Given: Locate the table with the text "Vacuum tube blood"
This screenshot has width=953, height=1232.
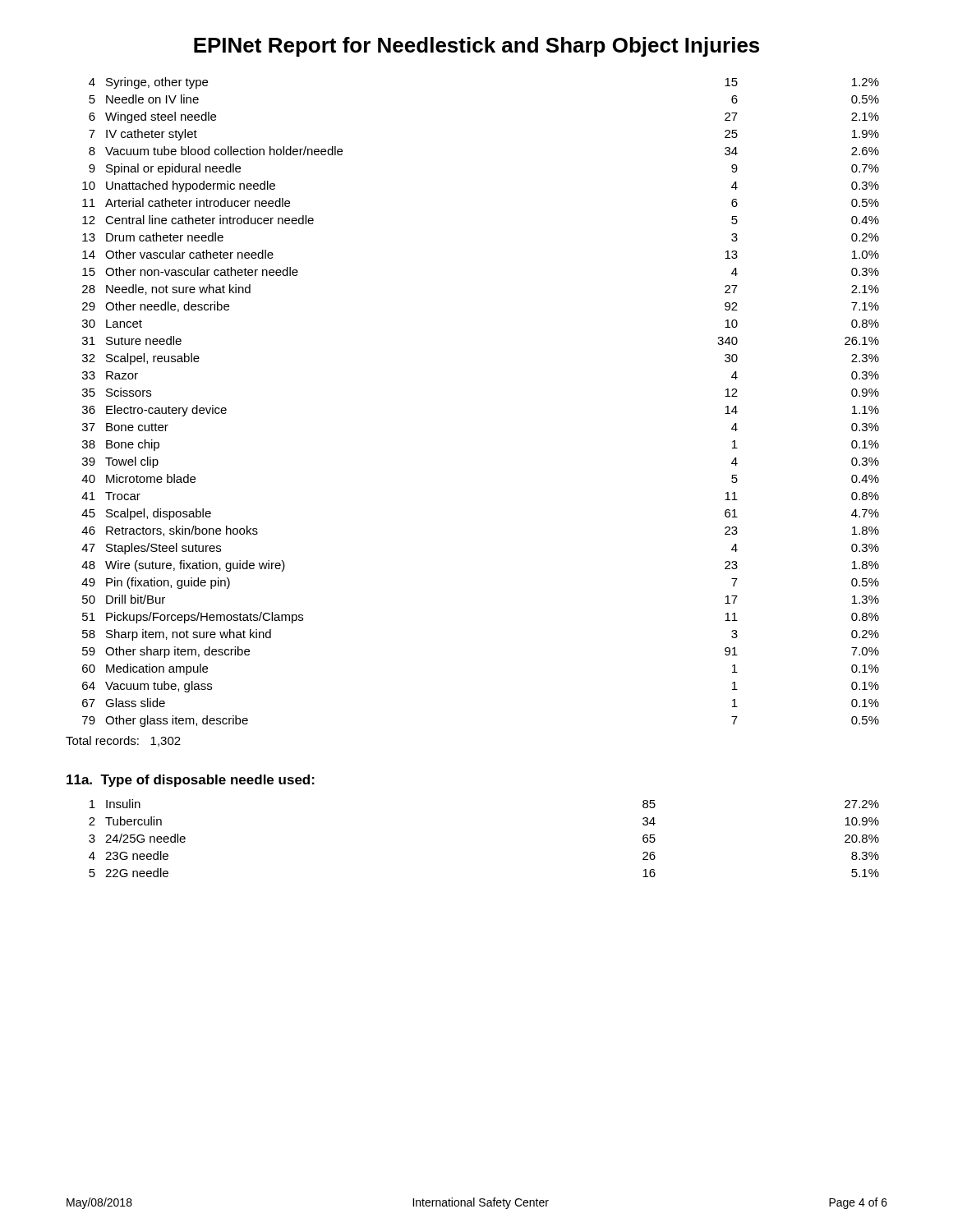Looking at the screenshot, I should point(476,401).
